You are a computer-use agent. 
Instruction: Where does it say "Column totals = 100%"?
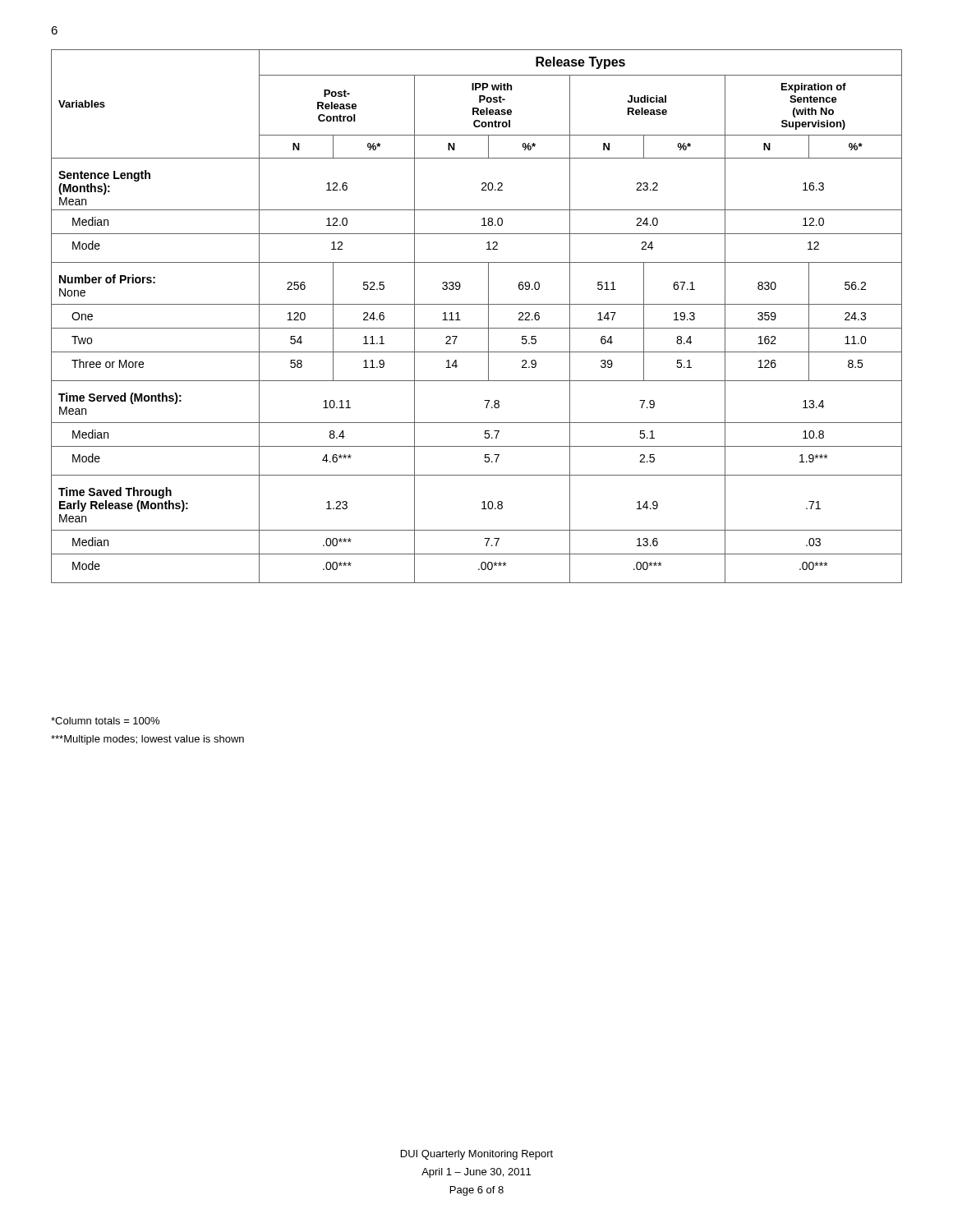[105, 721]
